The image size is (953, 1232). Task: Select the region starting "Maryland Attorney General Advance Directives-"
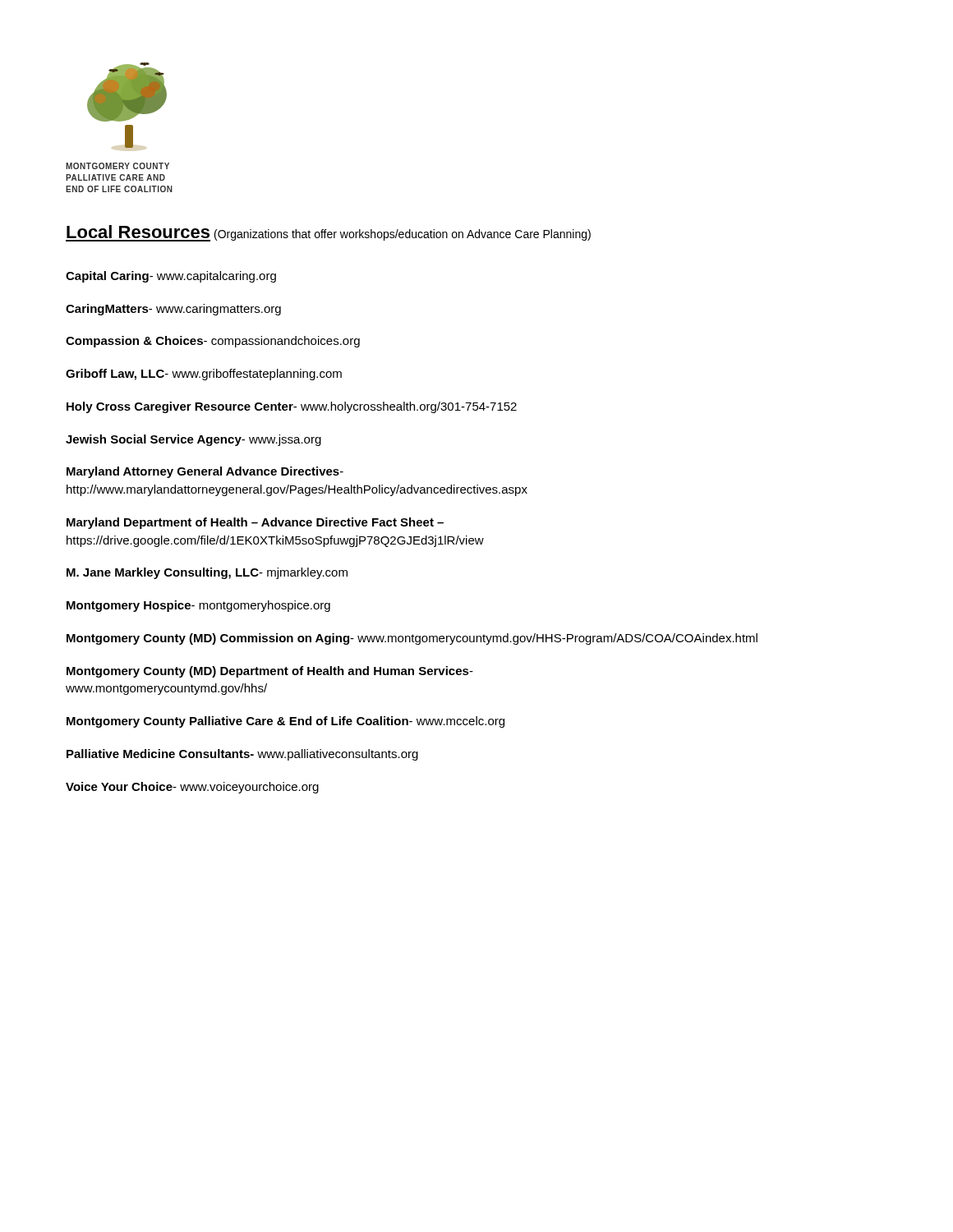(x=297, y=480)
